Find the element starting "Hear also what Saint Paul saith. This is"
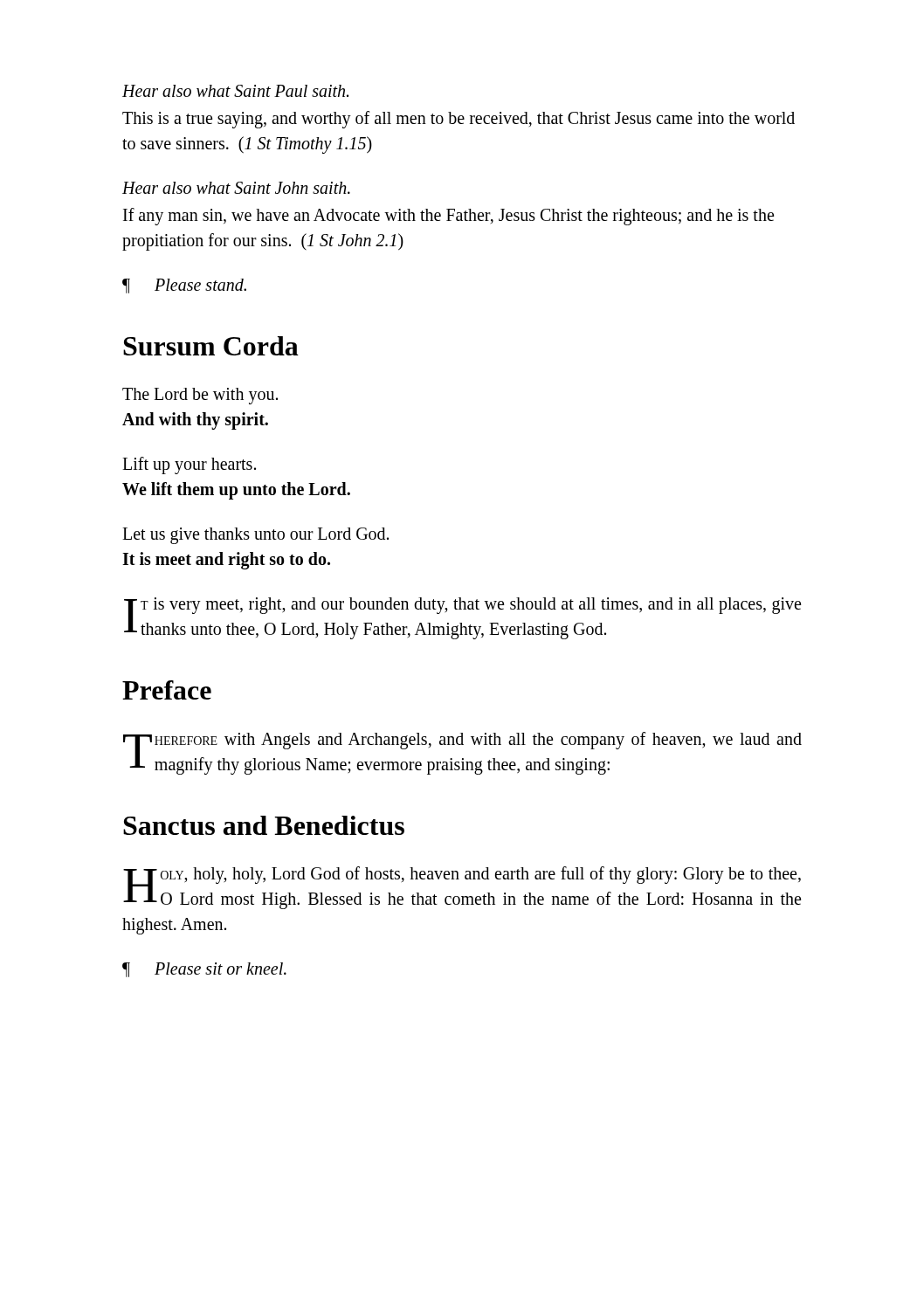Viewport: 924px width, 1310px height. [x=462, y=117]
